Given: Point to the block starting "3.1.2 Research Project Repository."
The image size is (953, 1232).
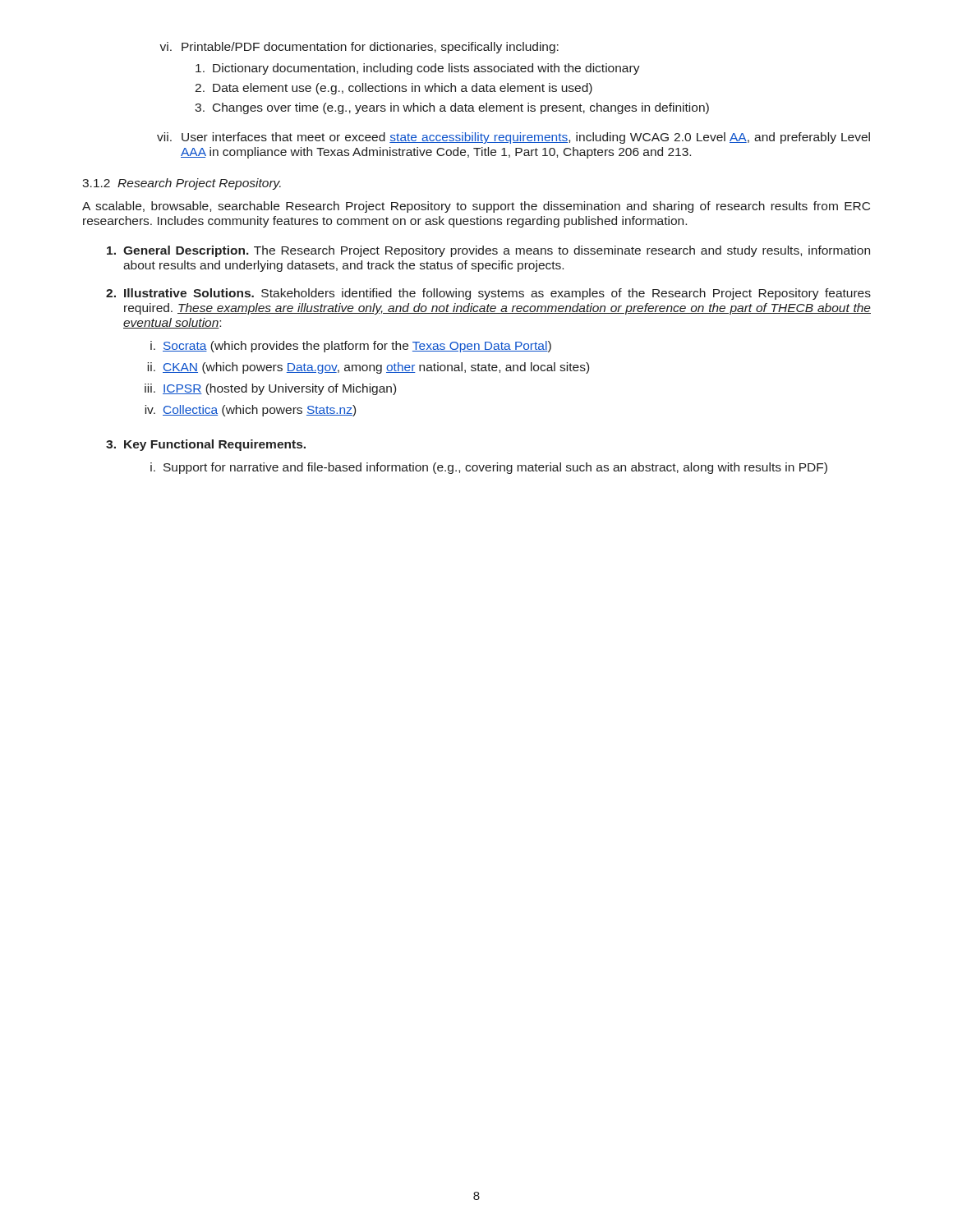Looking at the screenshot, I should coord(182,183).
